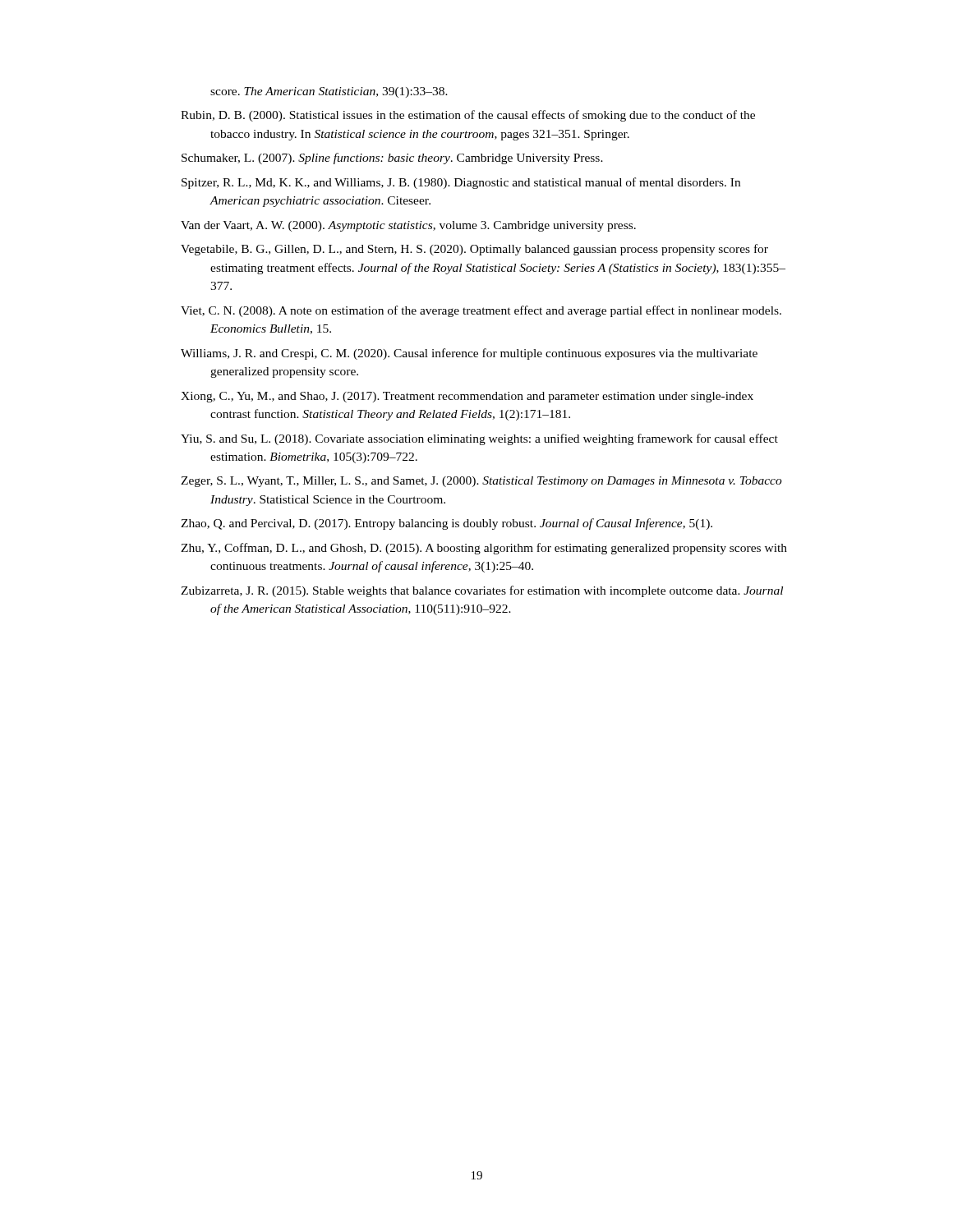Click on the region starting "Schumaker, L. (2007). Spline functions: basic theory."
Viewport: 953px width, 1232px height.
(392, 158)
